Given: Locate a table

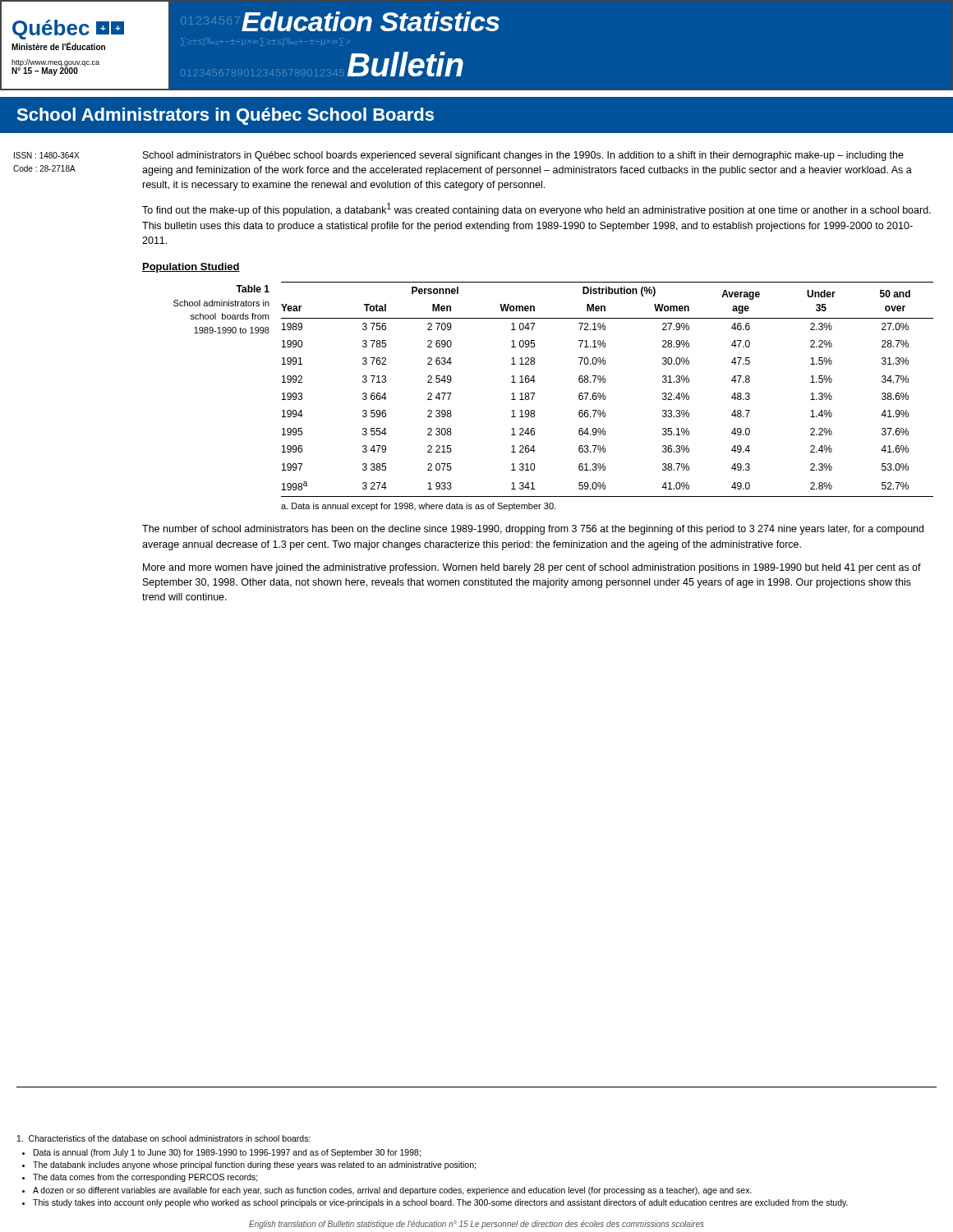Looking at the screenshot, I should [x=607, y=398].
